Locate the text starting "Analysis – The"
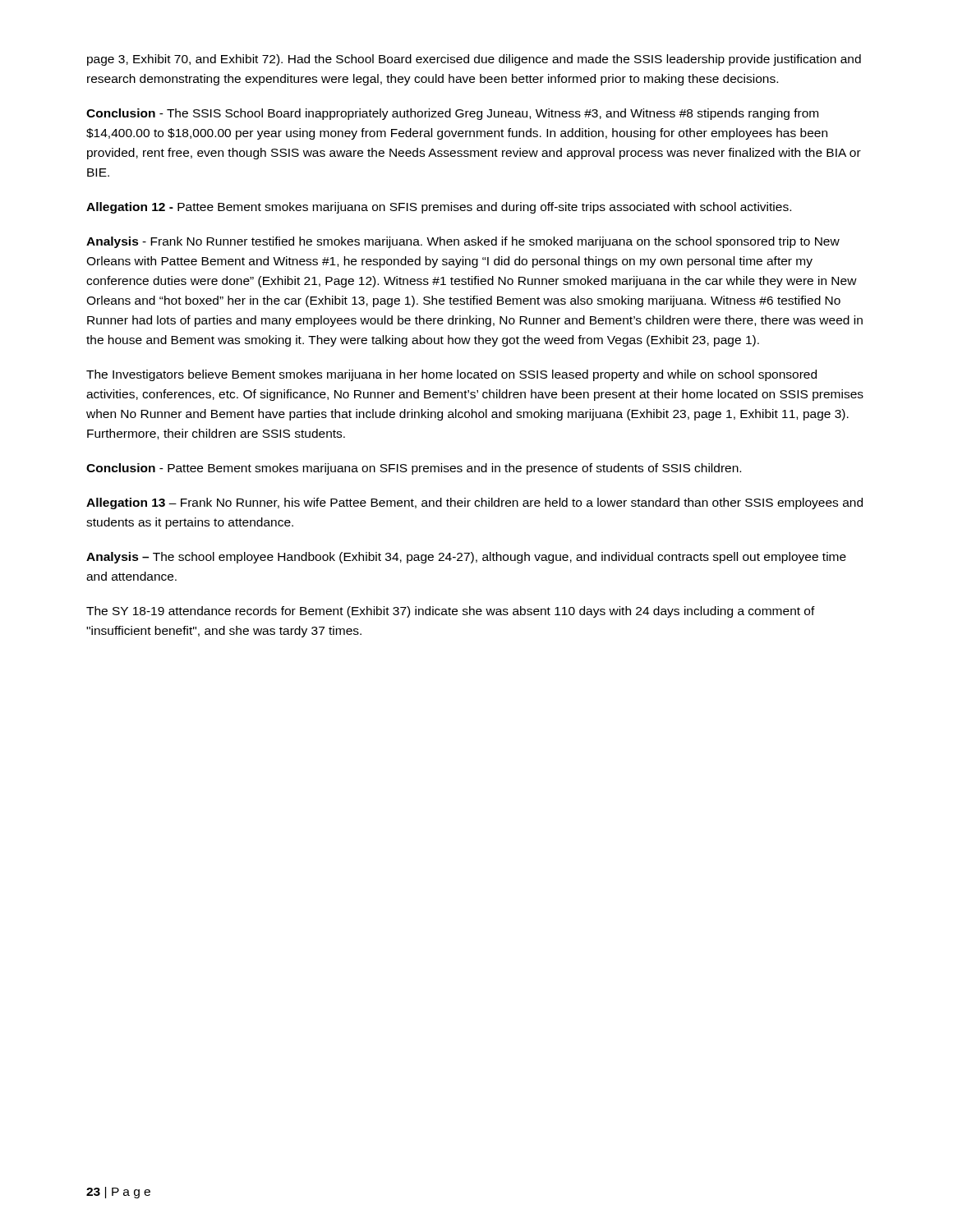 (466, 567)
